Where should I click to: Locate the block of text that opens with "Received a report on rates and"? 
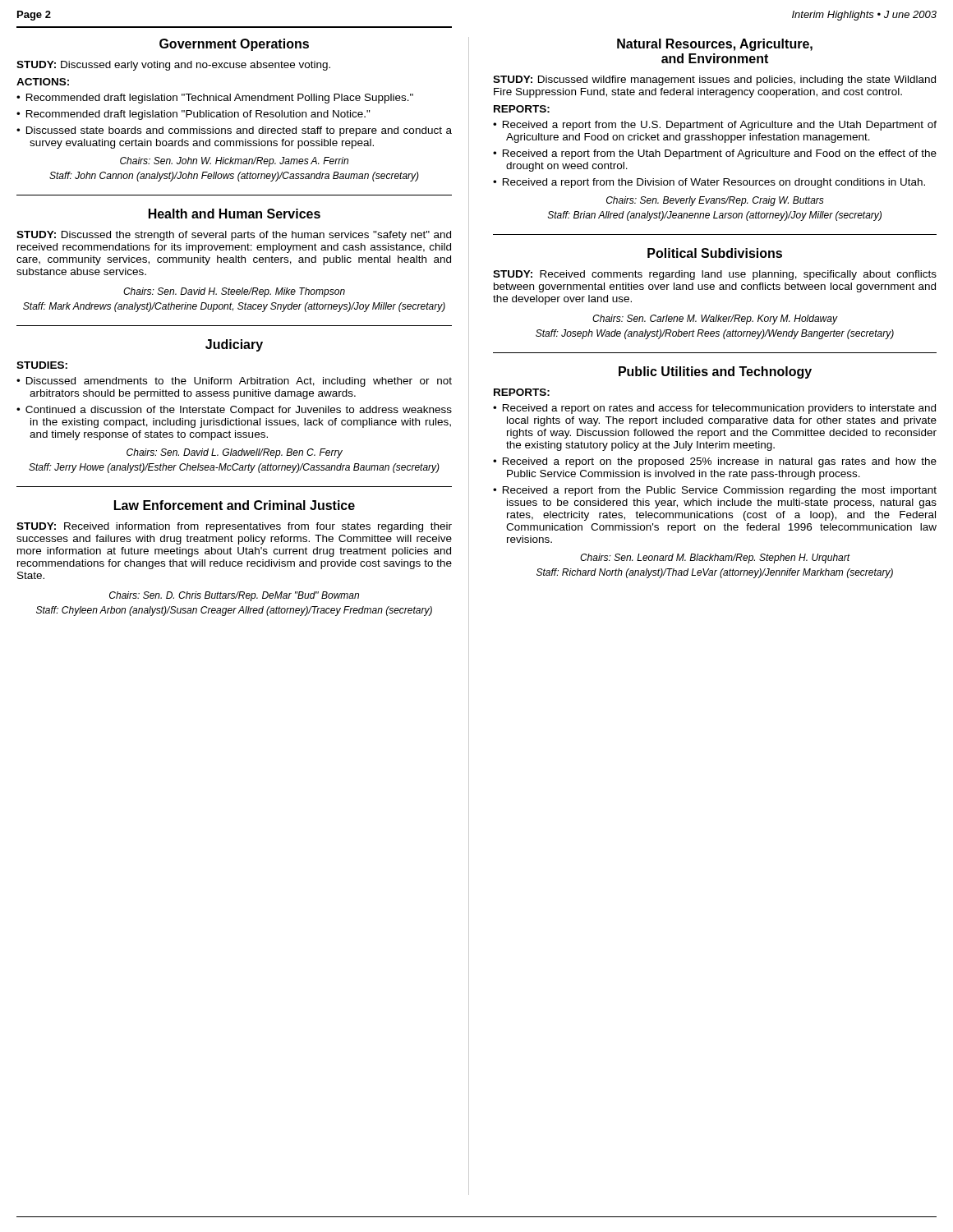[719, 426]
